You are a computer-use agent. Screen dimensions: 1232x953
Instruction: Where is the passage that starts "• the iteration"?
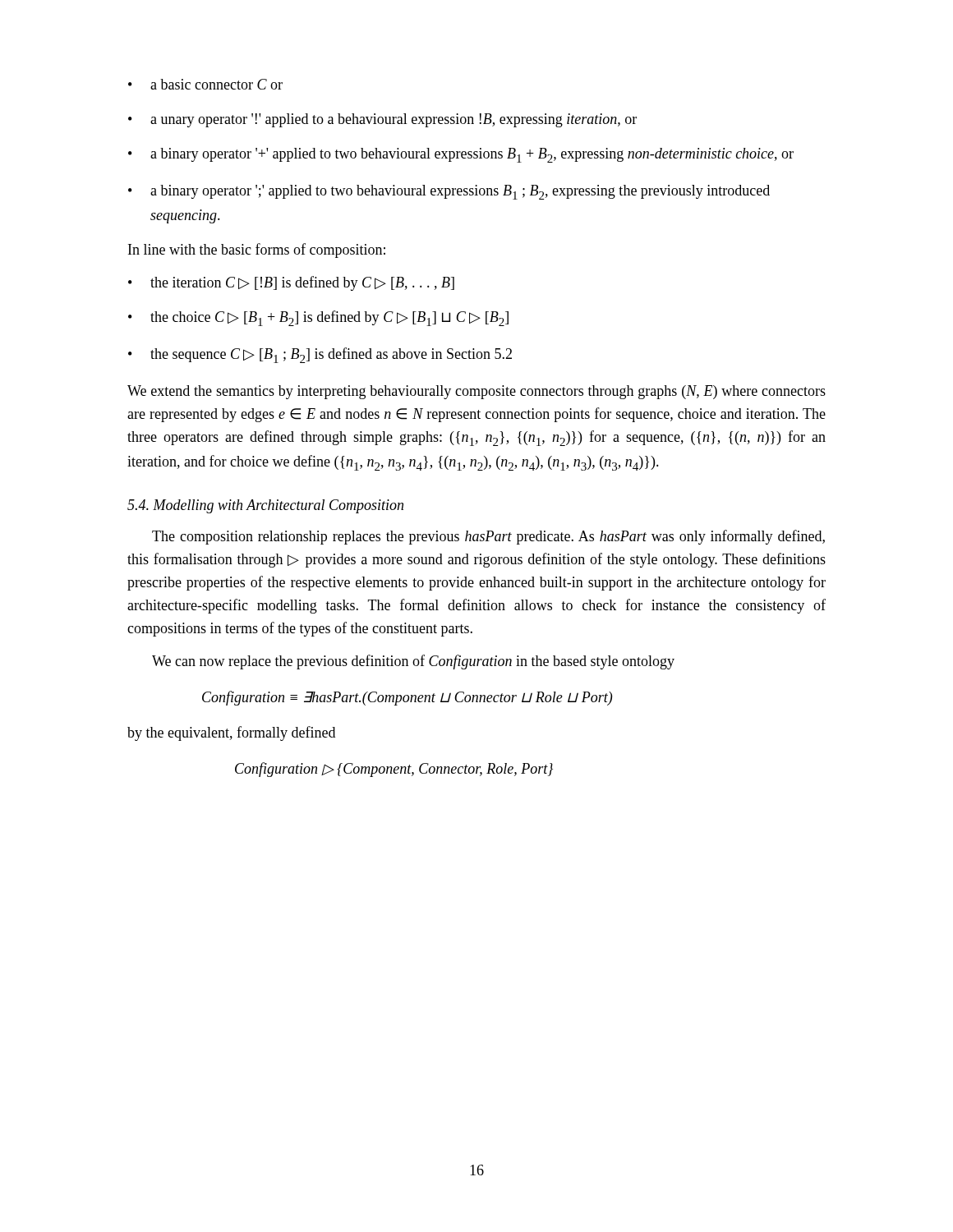(291, 283)
